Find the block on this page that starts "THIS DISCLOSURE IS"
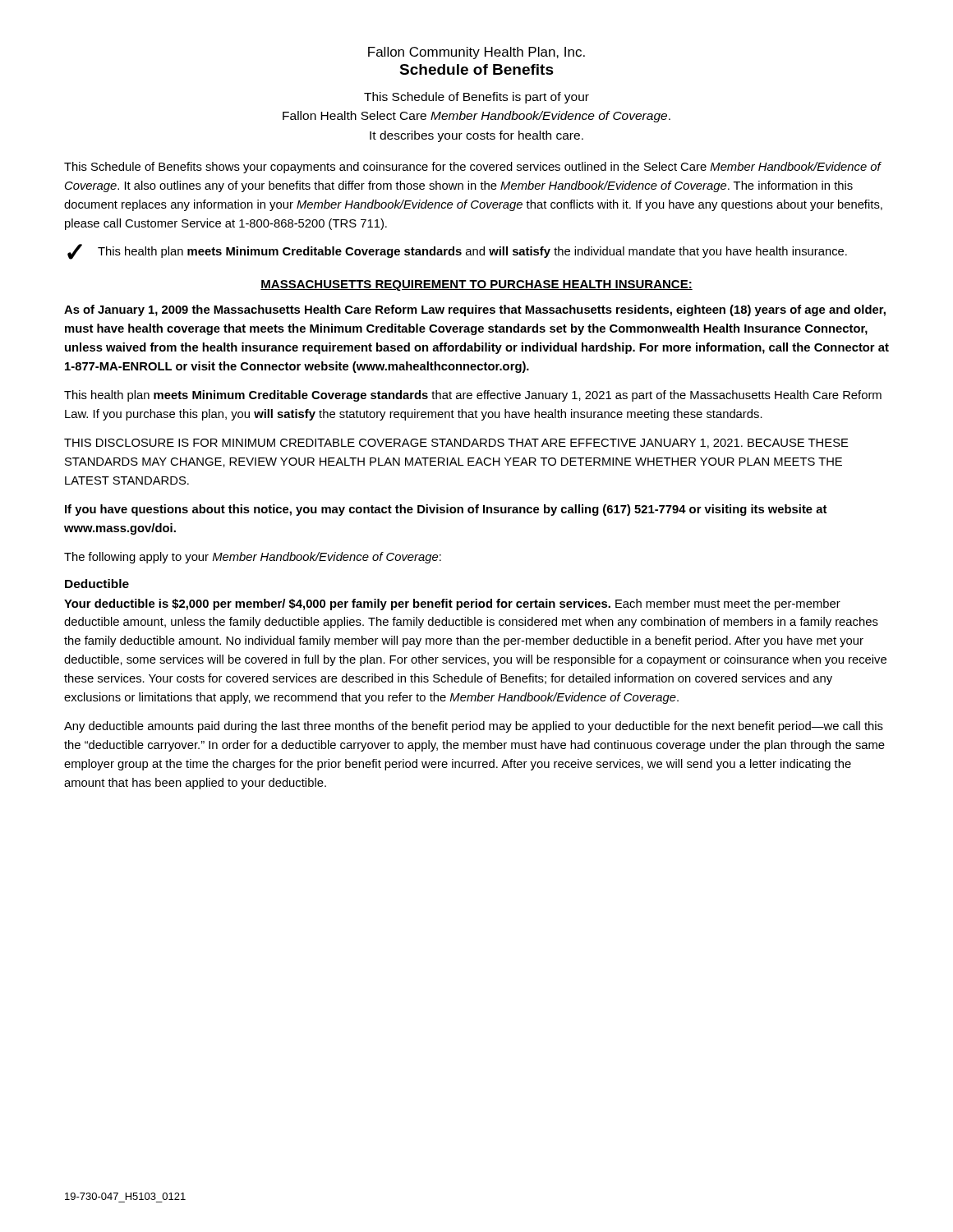The width and height of the screenshot is (953, 1232). 456,462
